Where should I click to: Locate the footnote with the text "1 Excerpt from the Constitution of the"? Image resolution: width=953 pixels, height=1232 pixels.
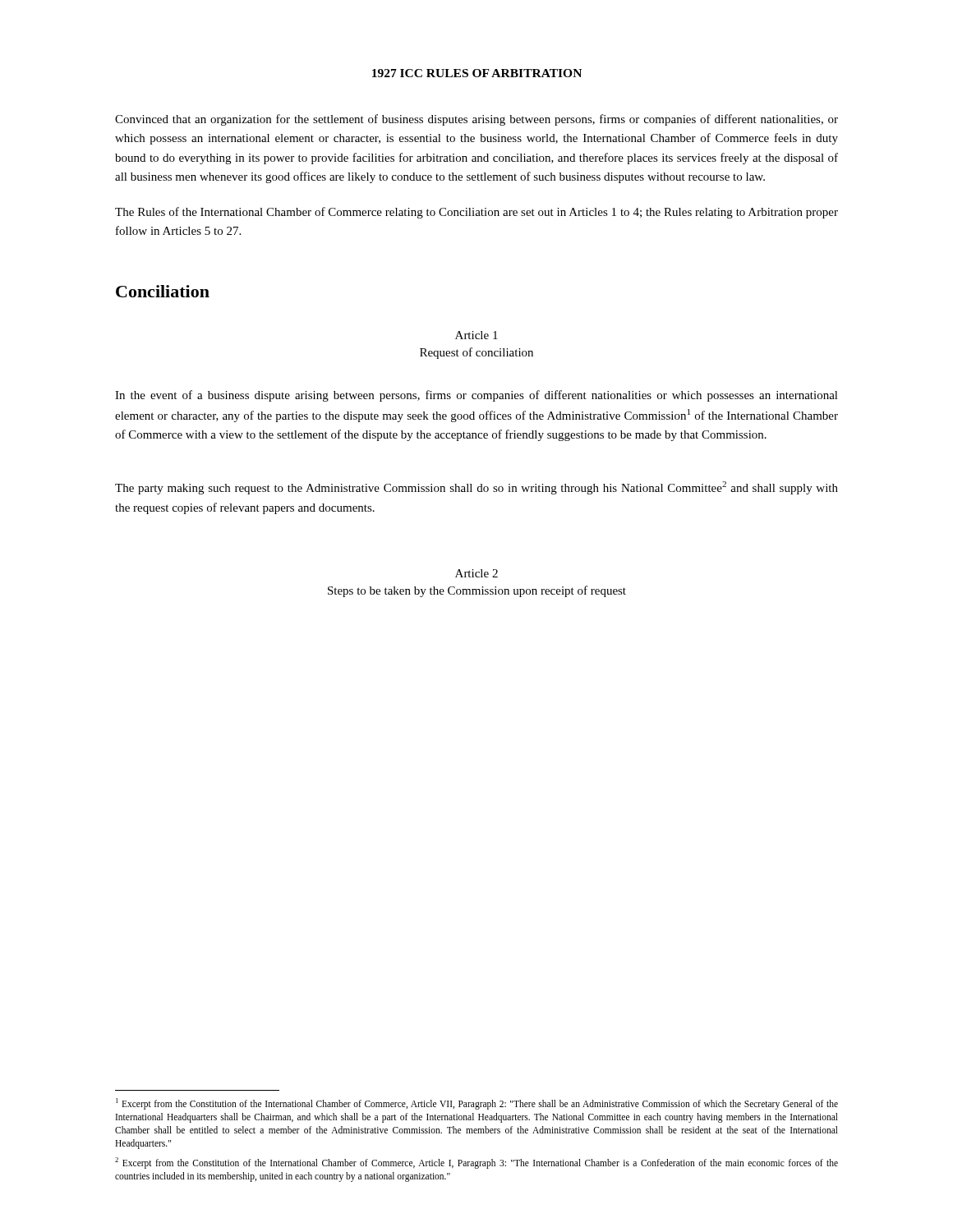476,1122
